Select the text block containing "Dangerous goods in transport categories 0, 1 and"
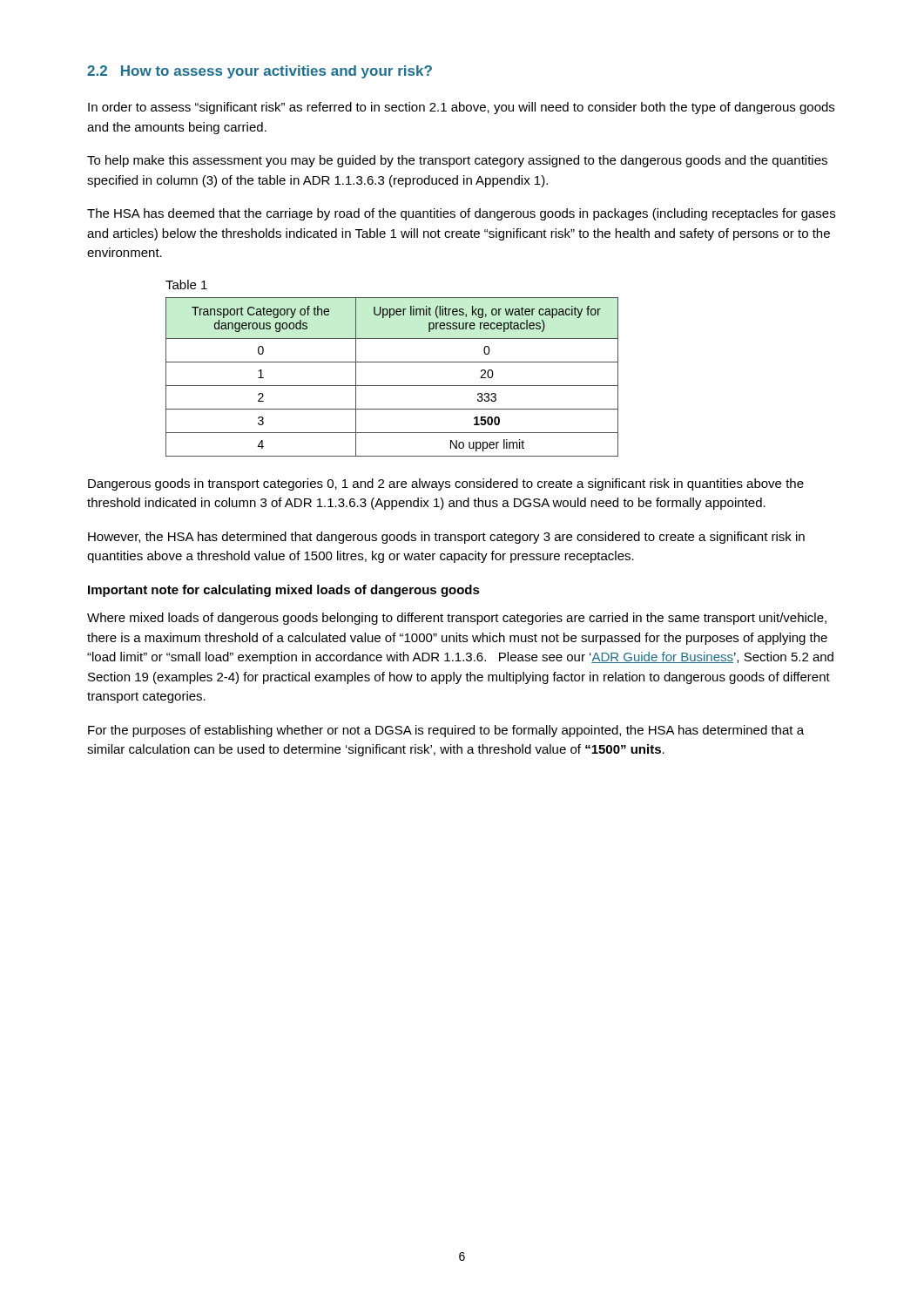The width and height of the screenshot is (924, 1307). [445, 493]
